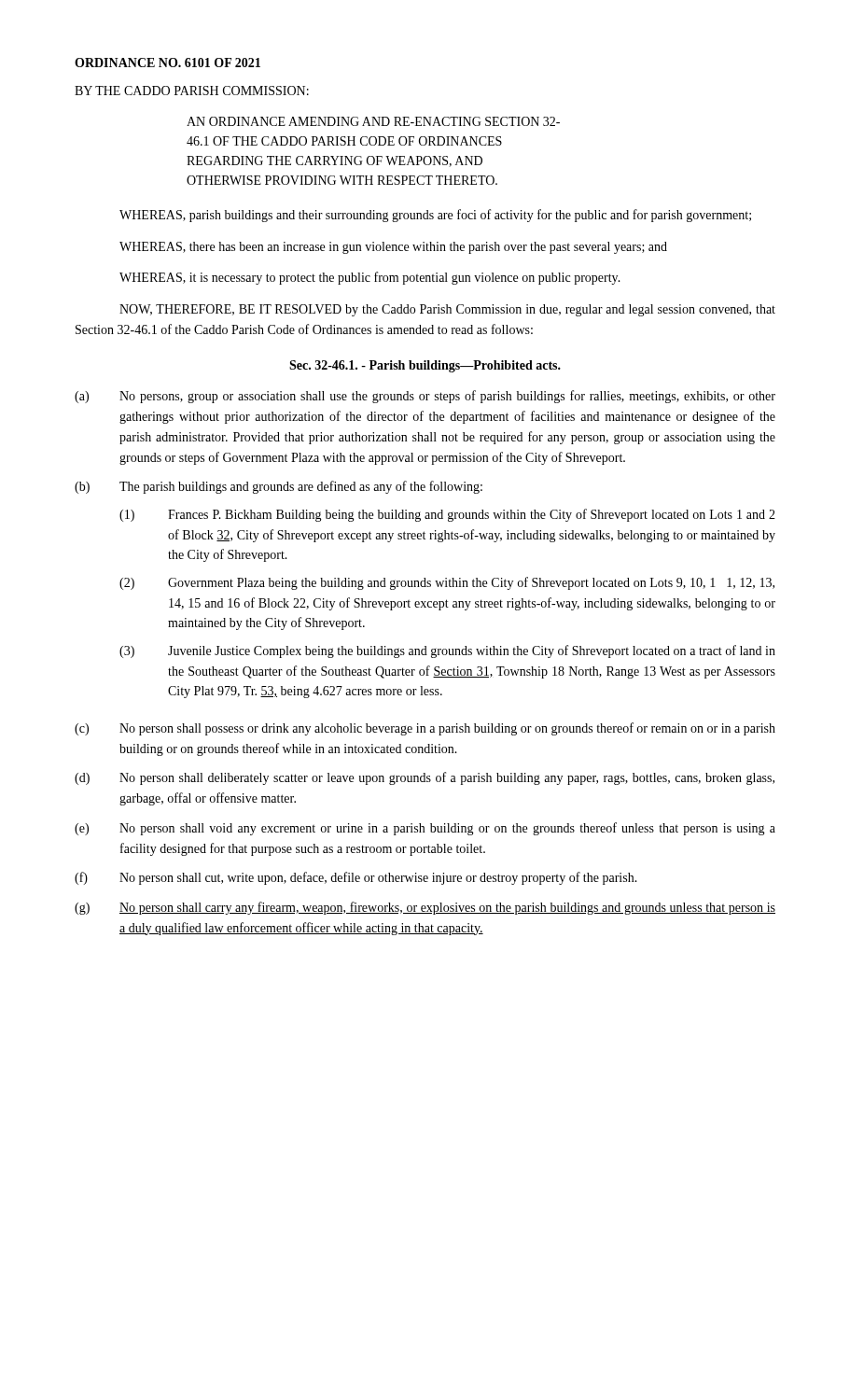Find the block on this page that starts "WHEREAS, there has"
The height and width of the screenshot is (1400, 850).
click(393, 247)
